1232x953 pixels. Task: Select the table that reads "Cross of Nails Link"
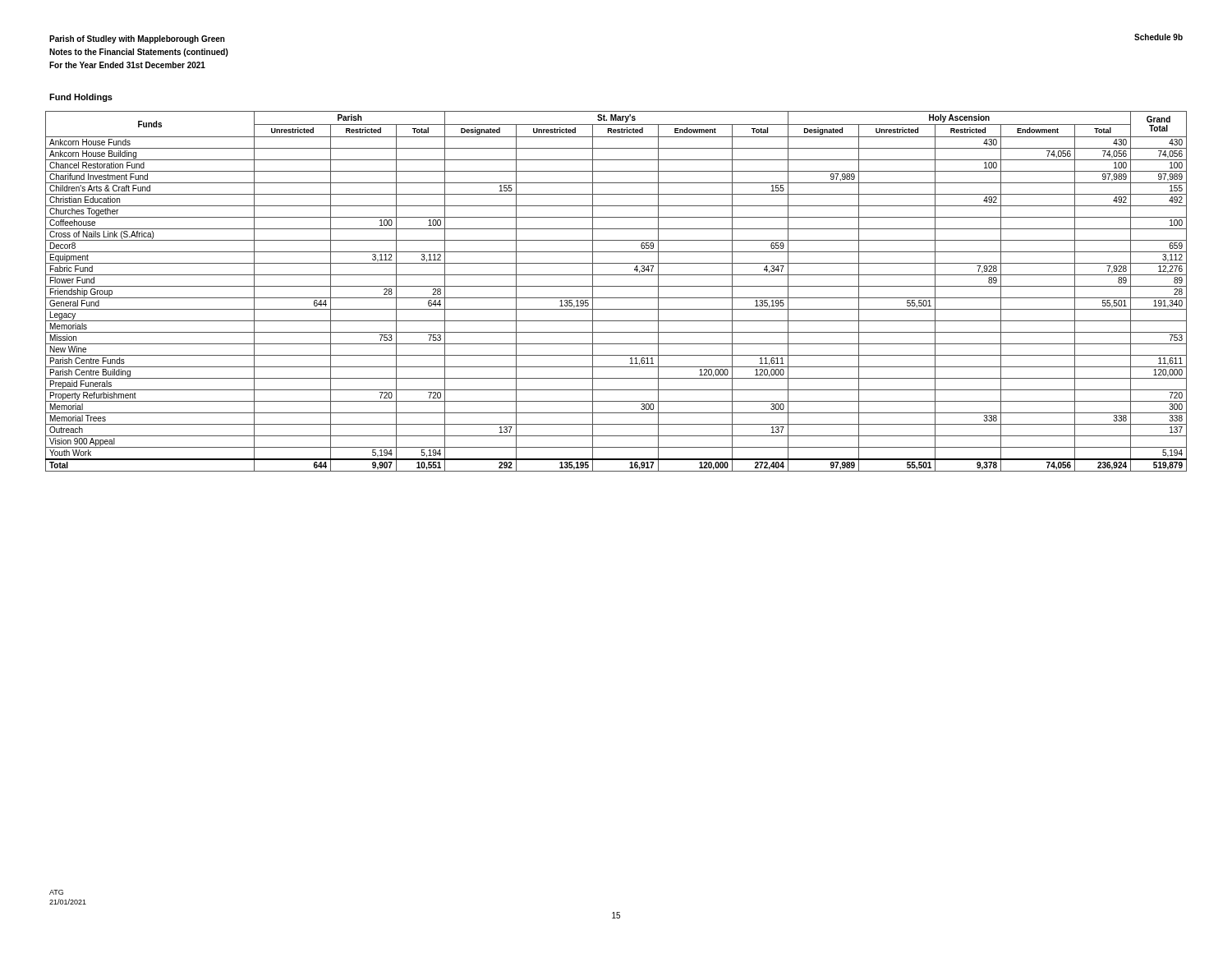click(616, 291)
